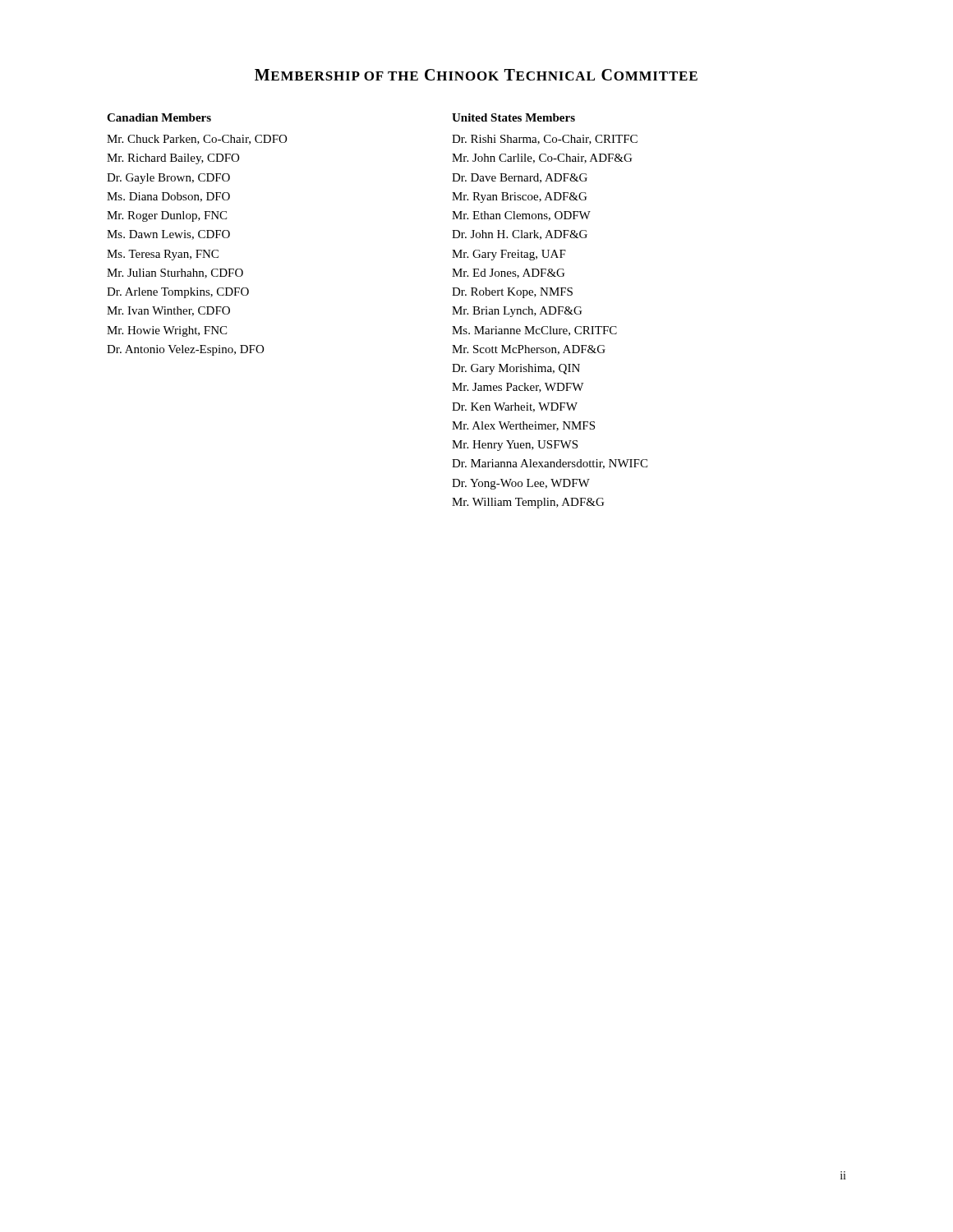Click on the list item that reads "Dr. Antonio Velez-Espino,"
The image size is (953, 1232).
(x=186, y=349)
